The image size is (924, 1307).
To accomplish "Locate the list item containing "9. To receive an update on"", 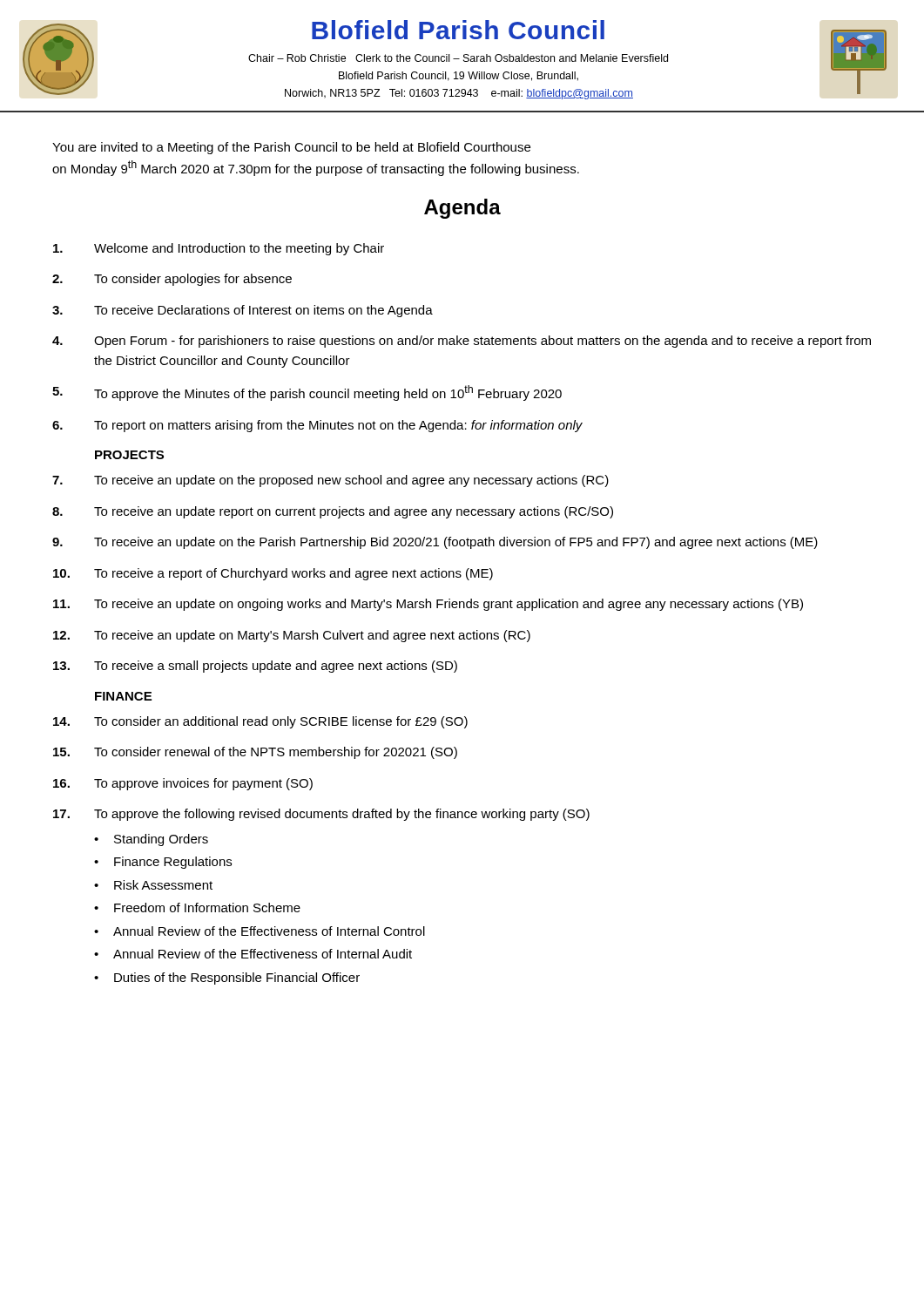I will click(x=435, y=542).
